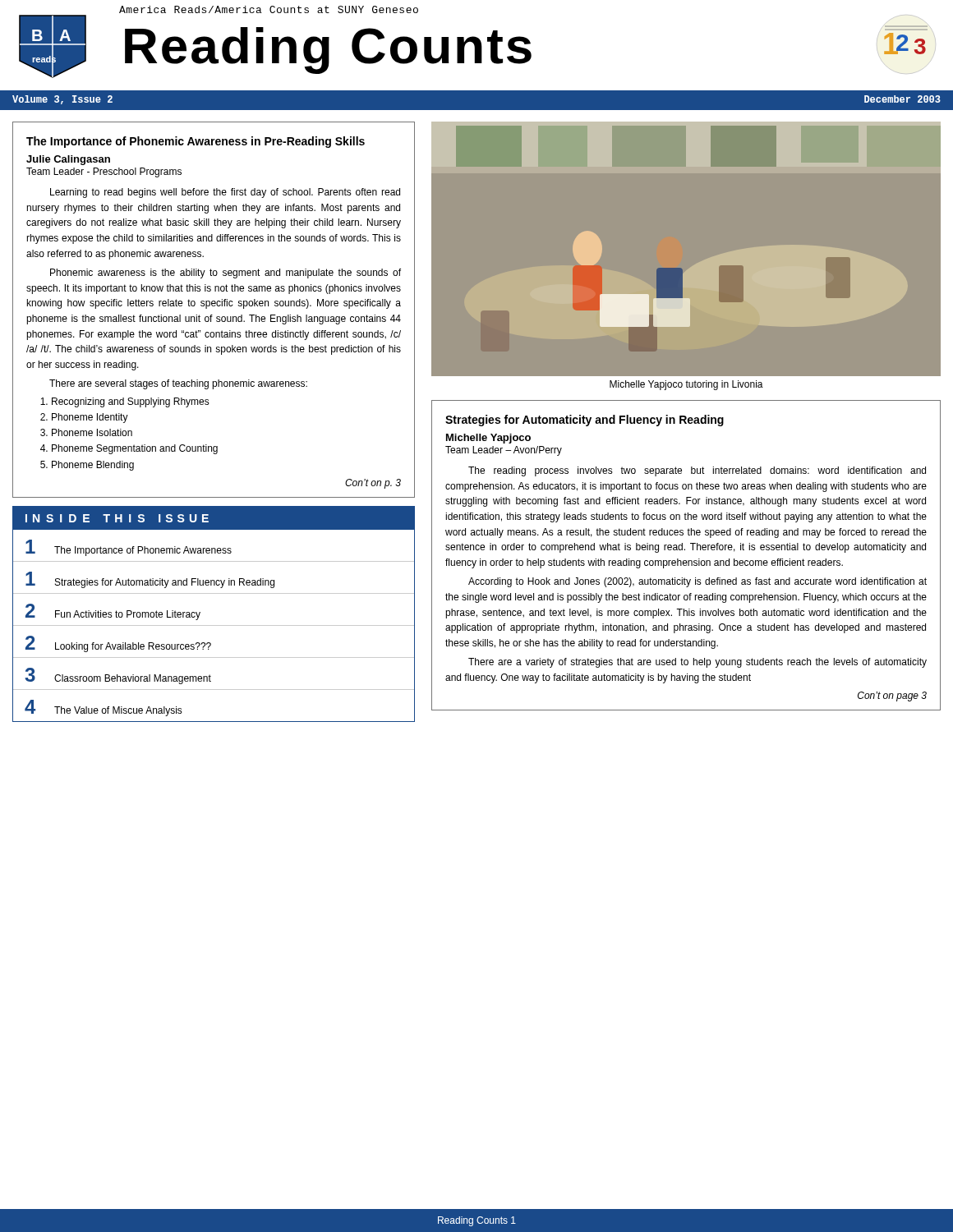The height and width of the screenshot is (1232, 953).
Task: Point to the text starting "1 Strategies for"
Action: pos(150,579)
